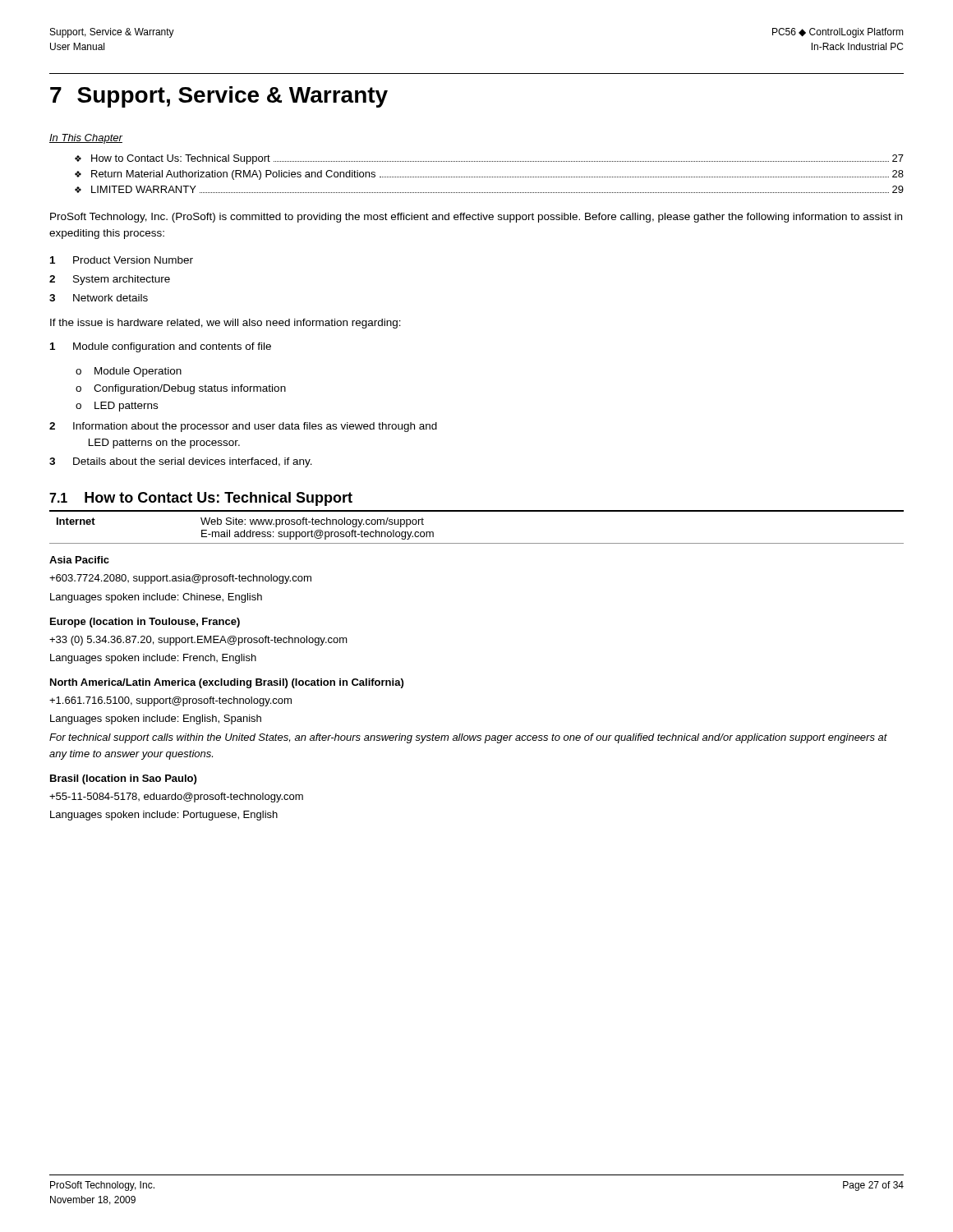Select the text block that says "Brasil (location in Sao Paulo)"
953x1232 pixels.
[123, 779]
